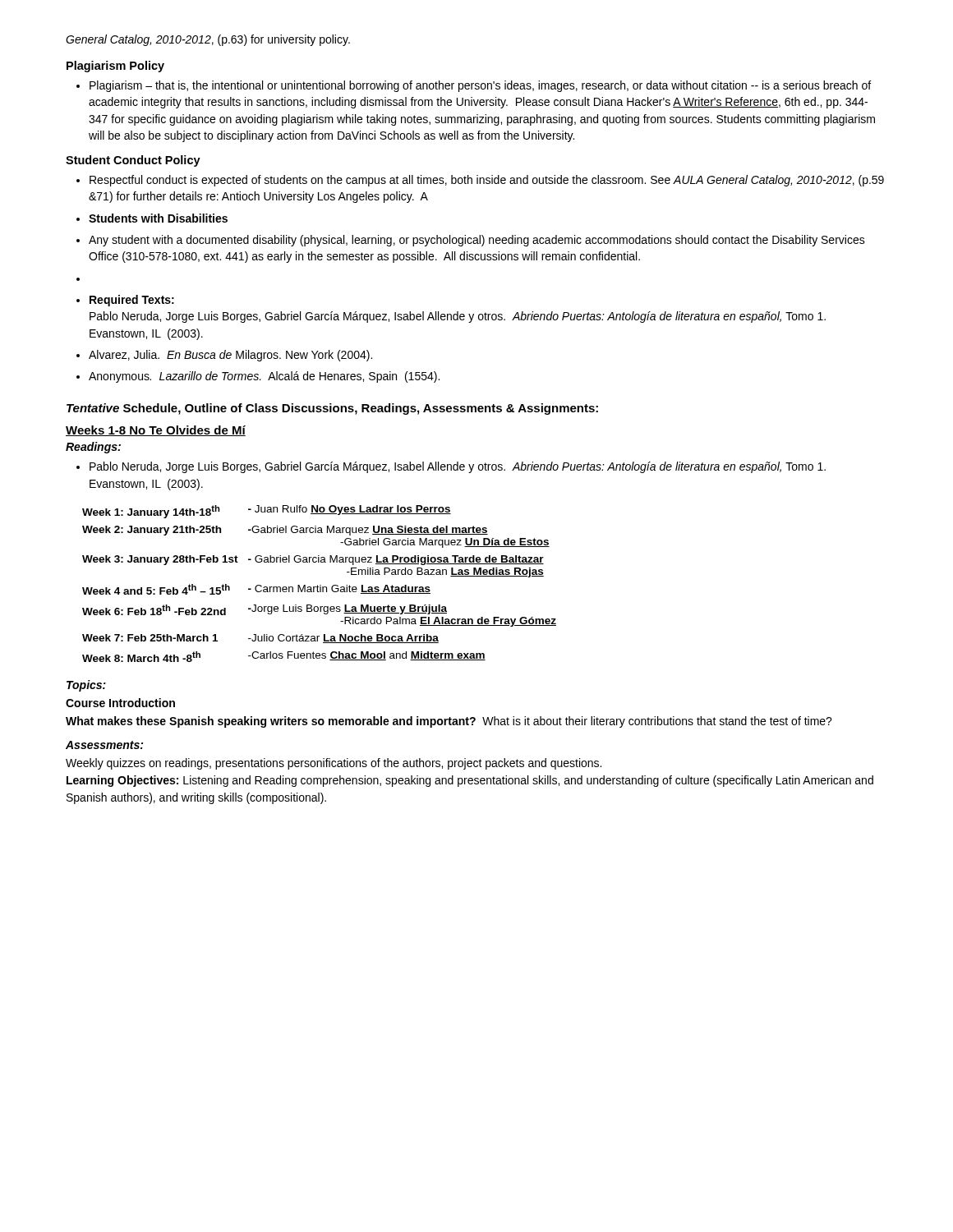Viewport: 953px width, 1232px height.
Task: Select the text containing "General Catalog, 2010-2012, (p.63) for university policy."
Action: pos(208,39)
